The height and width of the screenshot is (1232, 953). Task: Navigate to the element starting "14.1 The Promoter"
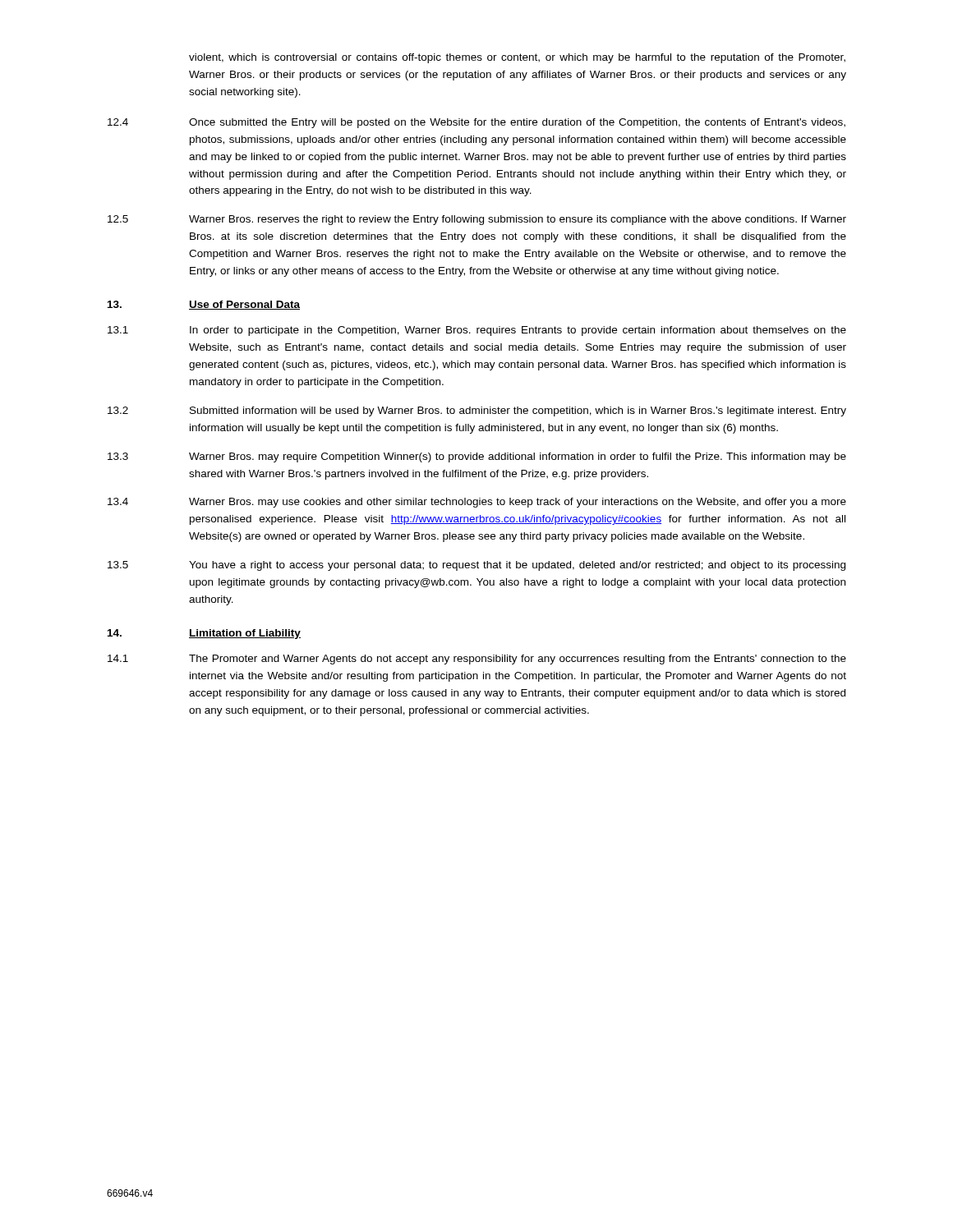point(476,685)
